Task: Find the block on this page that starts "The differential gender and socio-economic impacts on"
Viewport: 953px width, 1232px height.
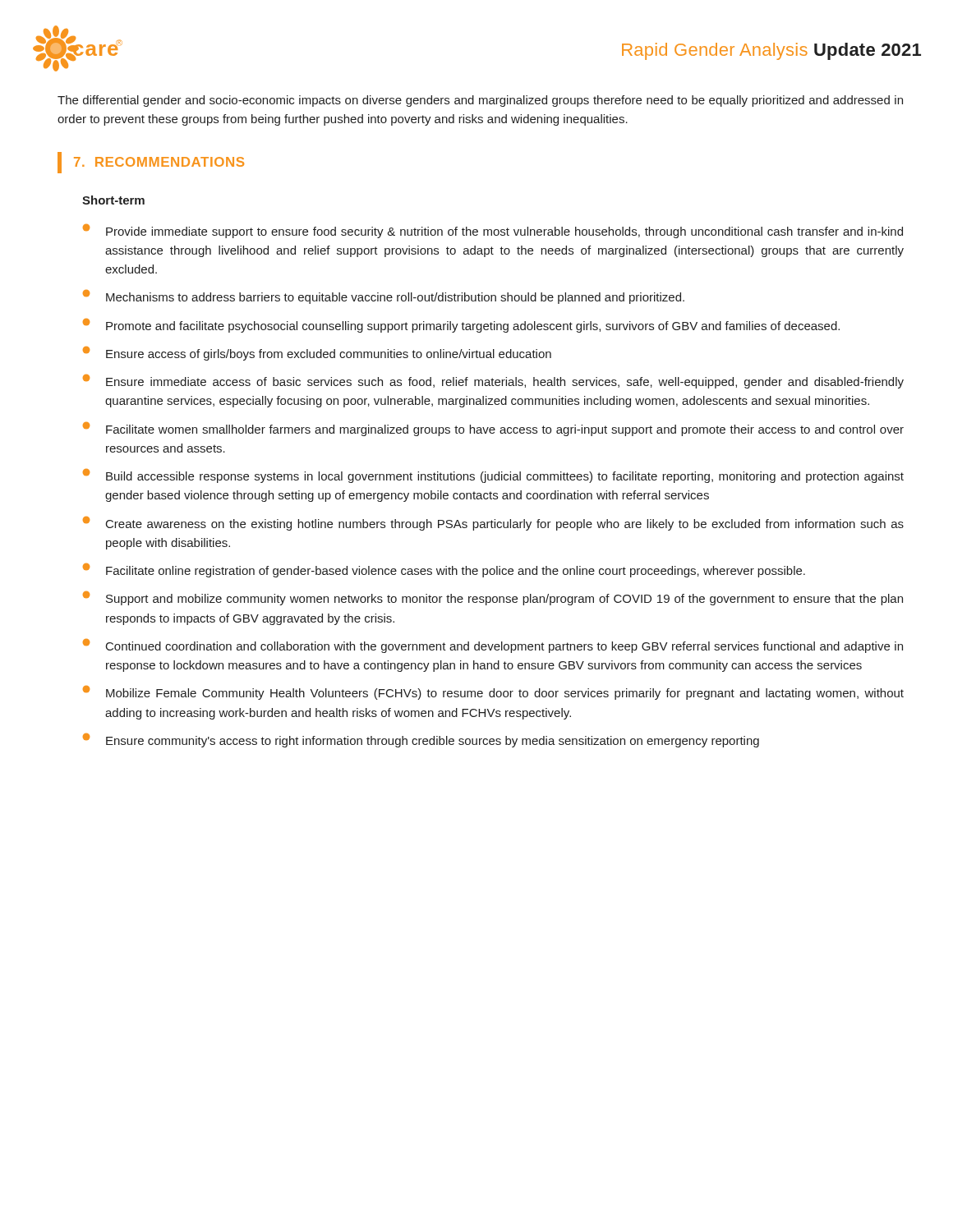Action: pyautogui.click(x=481, y=109)
